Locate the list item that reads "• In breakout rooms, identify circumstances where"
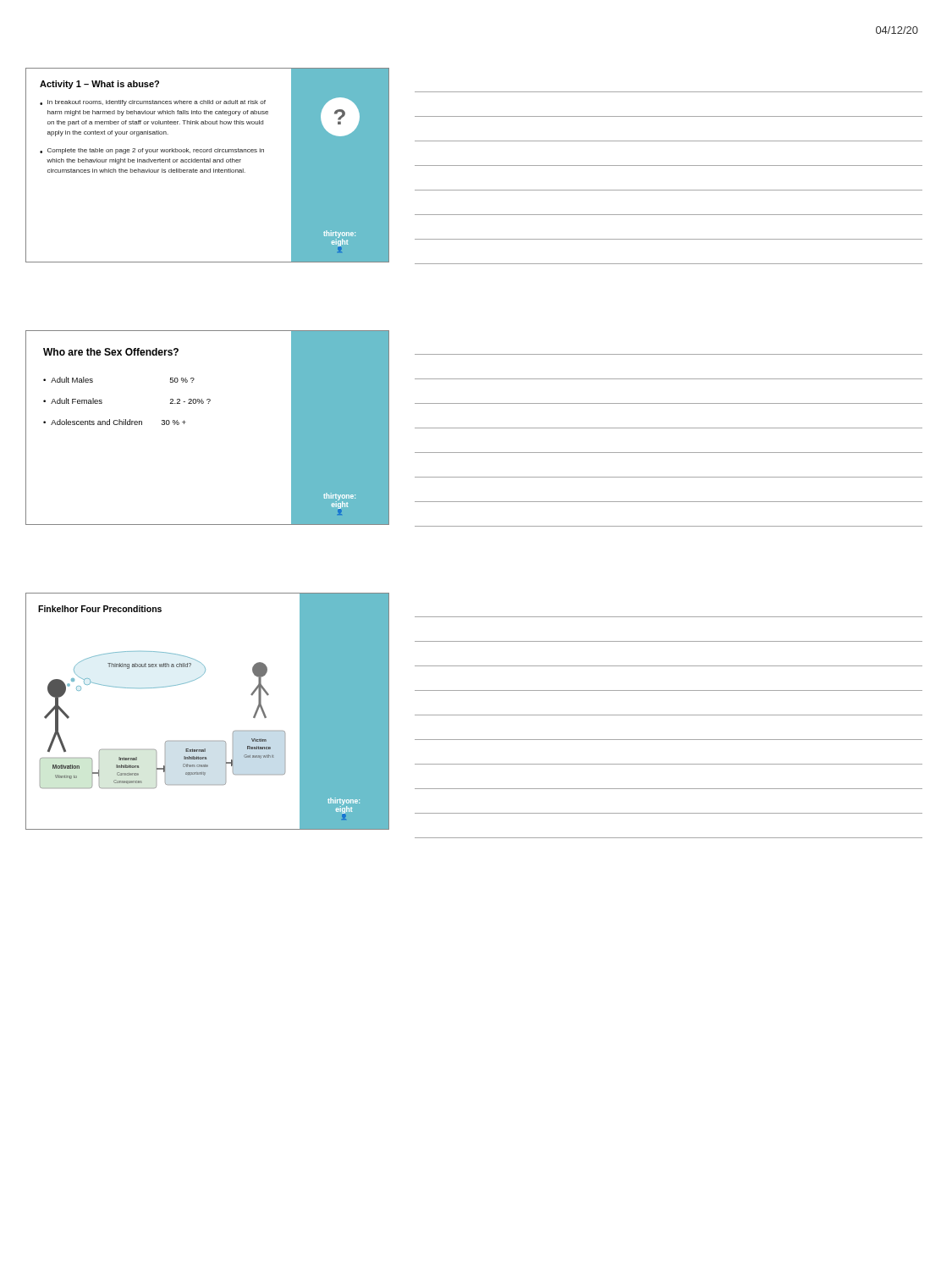 [x=159, y=118]
